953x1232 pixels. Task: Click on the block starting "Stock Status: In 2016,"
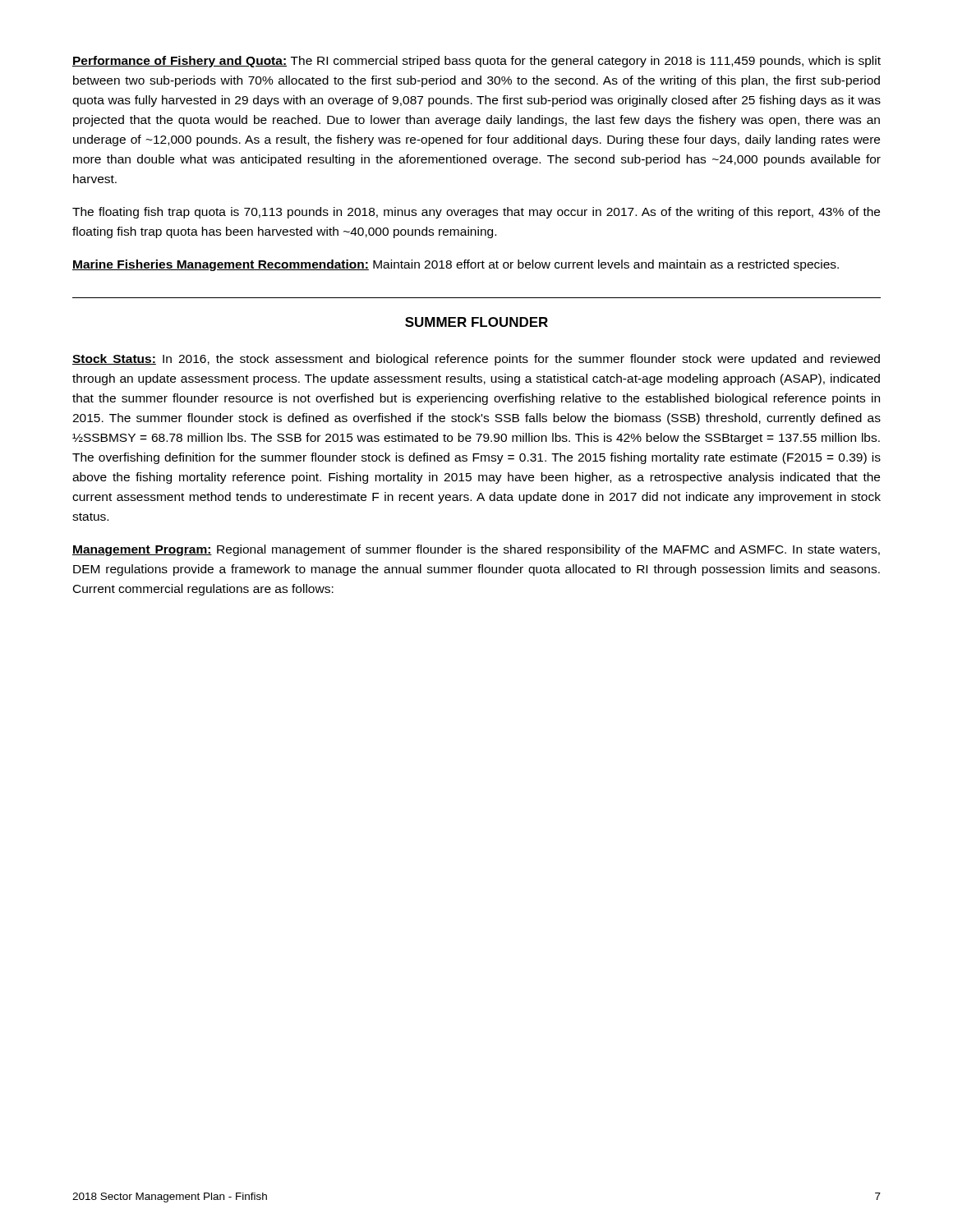(476, 438)
